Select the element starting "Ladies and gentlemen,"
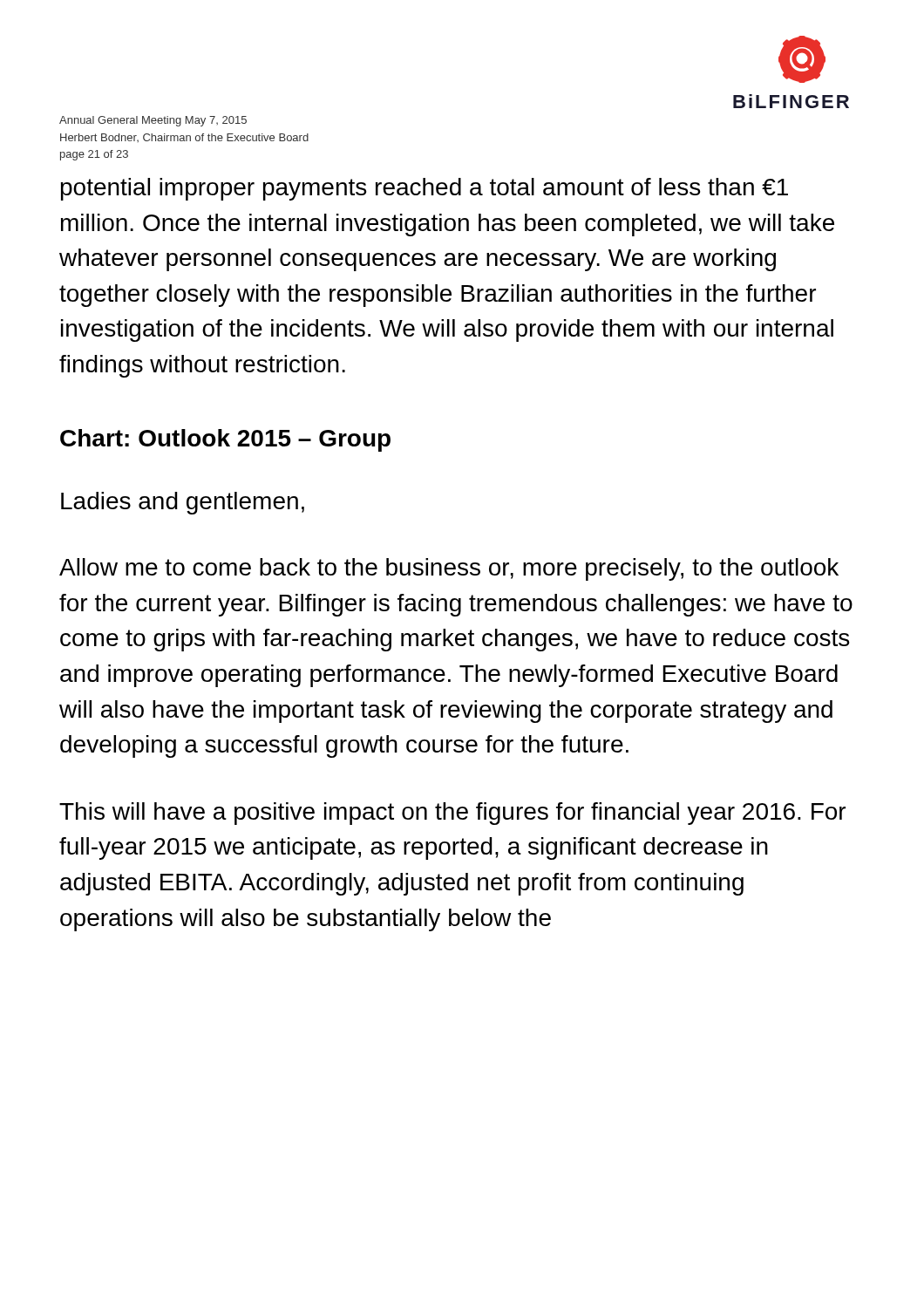Image resolution: width=924 pixels, height=1308 pixels. tap(183, 501)
